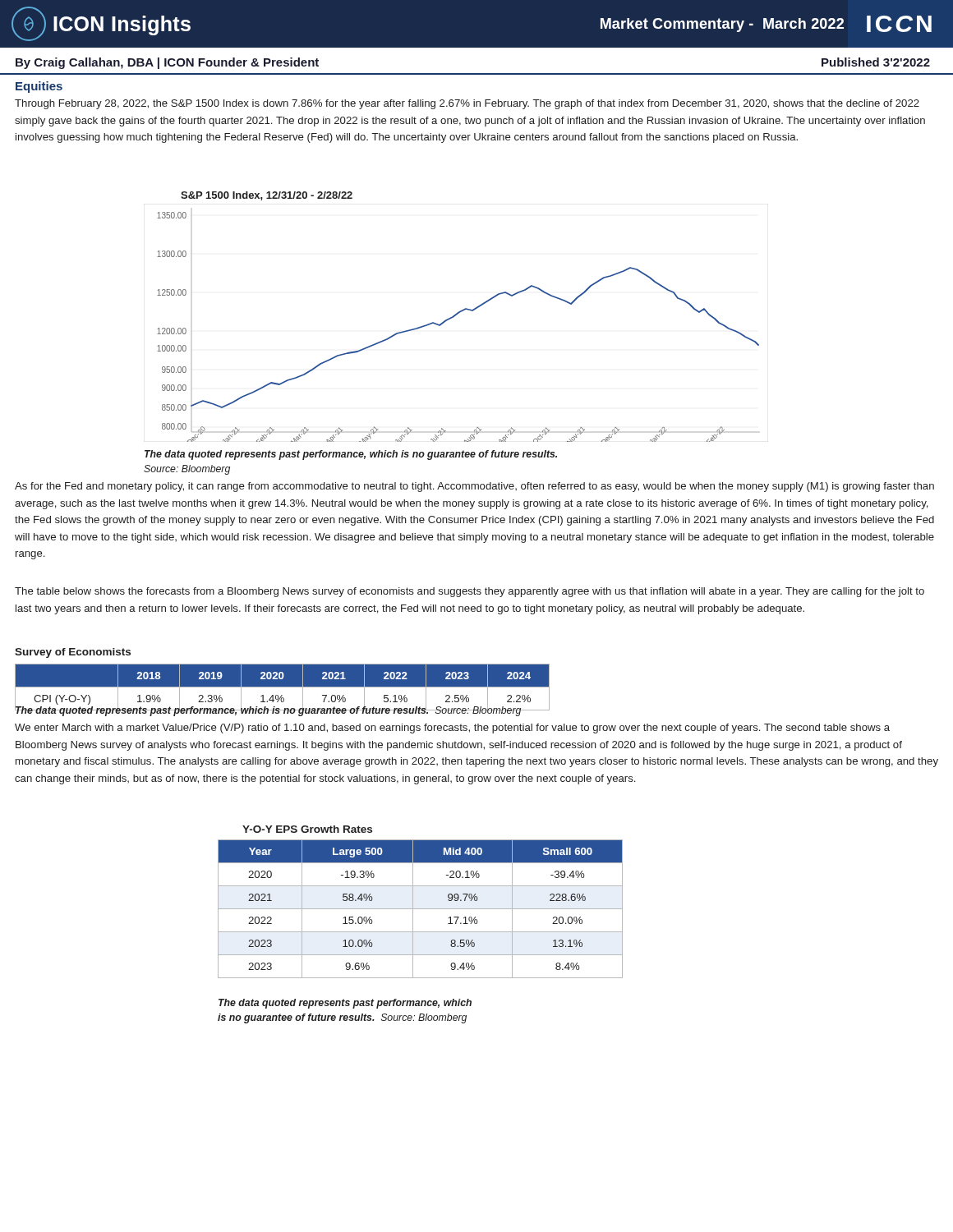The width and height of the screenshot is (953, 1232).
Task: Click on the text block containing "Through February 28,"
Action: tap(470, 120)
